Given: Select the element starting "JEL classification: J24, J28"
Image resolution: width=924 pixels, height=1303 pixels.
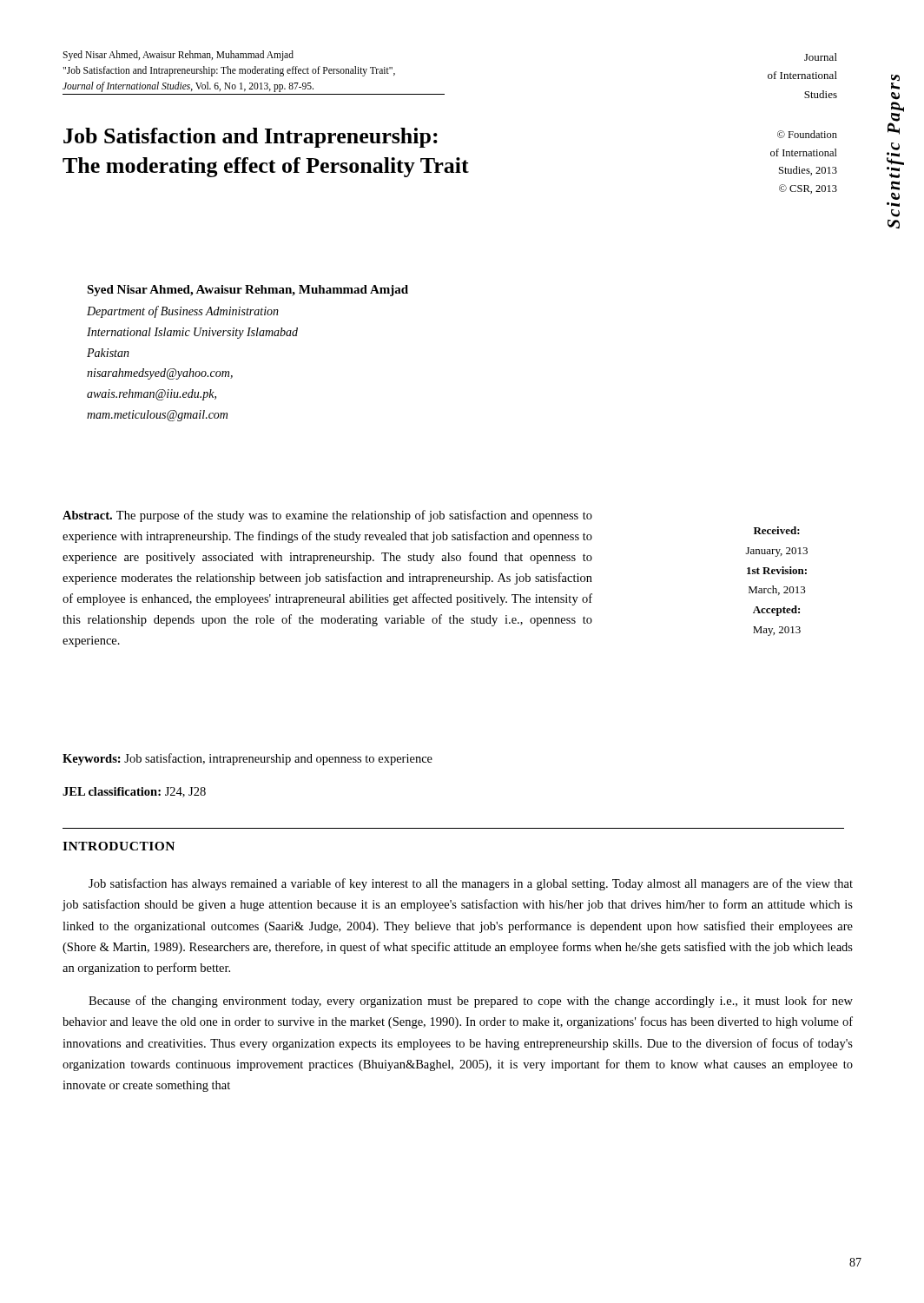Looking at the screenshot, I should [x=134, y=791].
